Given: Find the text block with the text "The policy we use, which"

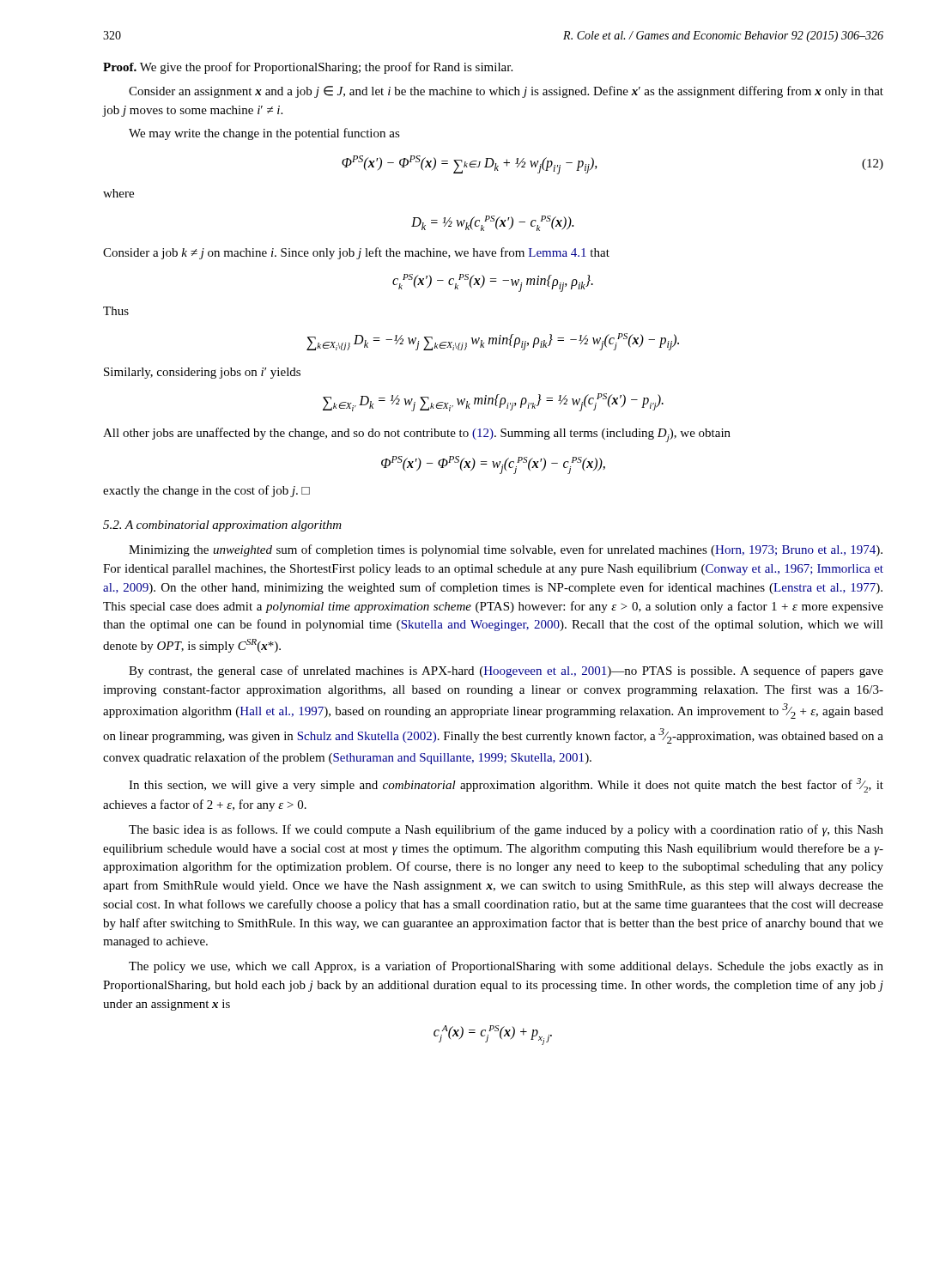Looking at the screenshot, I should coord(493,985).
